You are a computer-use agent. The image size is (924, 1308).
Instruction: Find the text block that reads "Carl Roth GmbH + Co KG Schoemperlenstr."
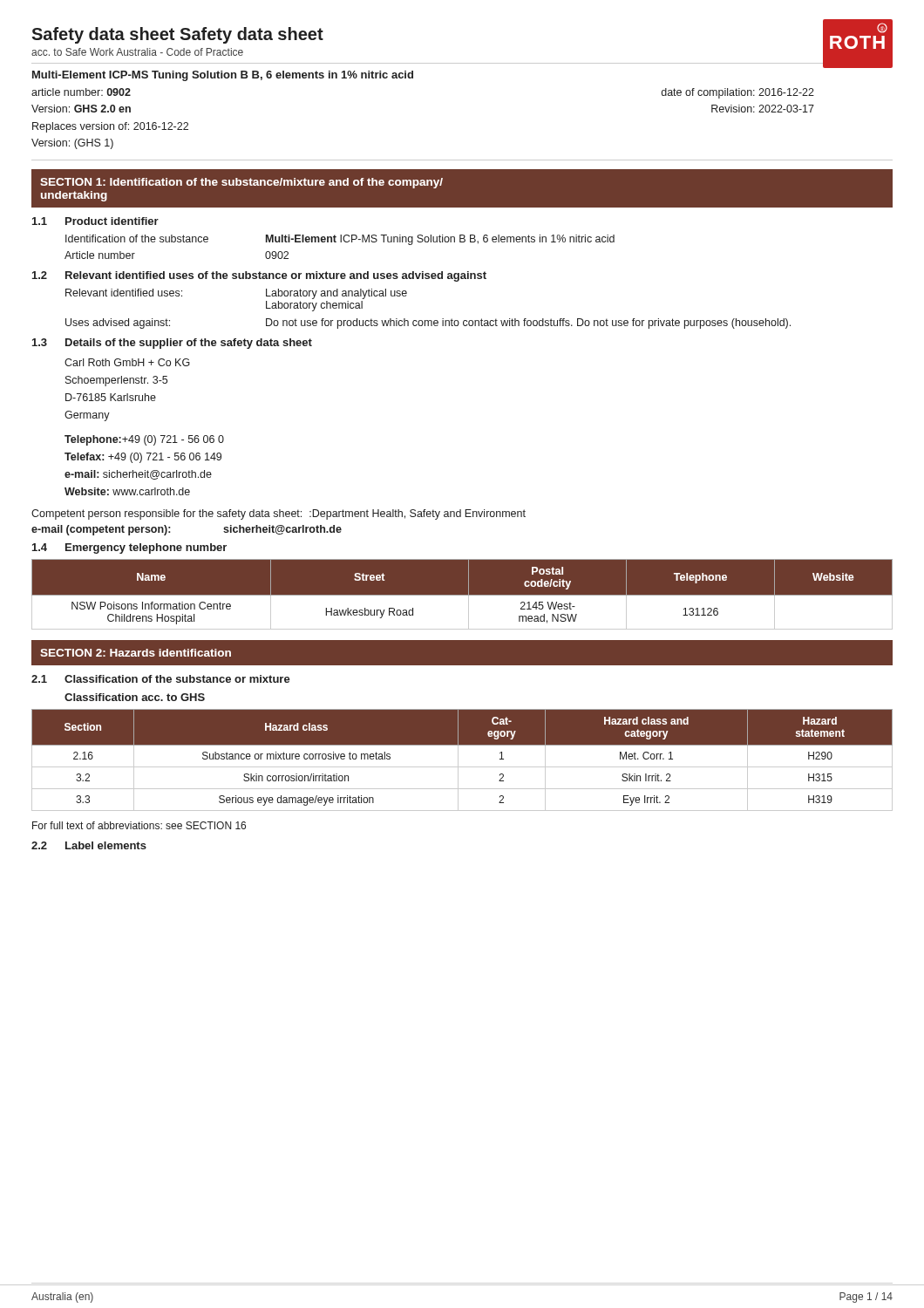(x=127, y=388)
